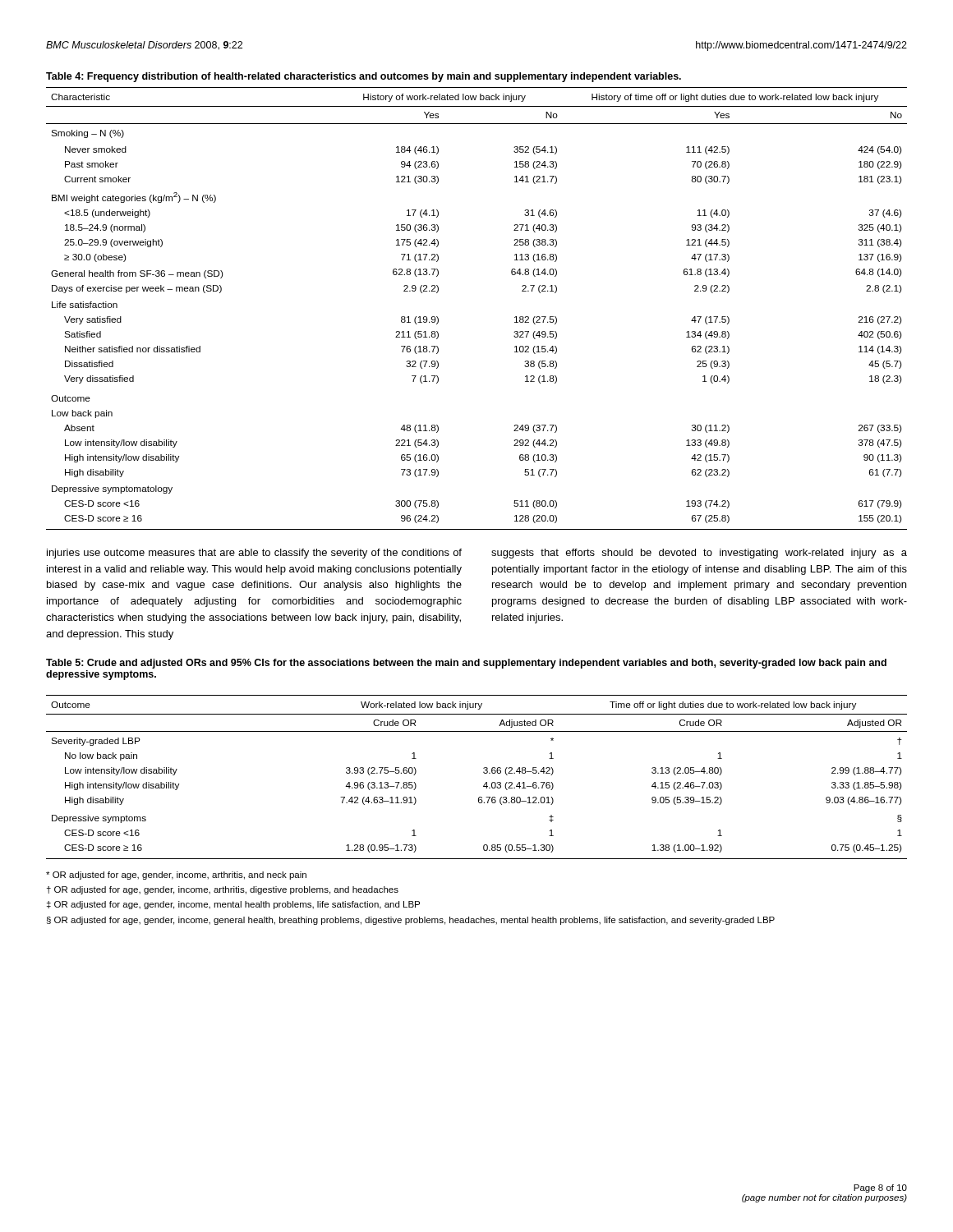Select the table that reads "Crude OR"
953x1232 pixels.
click(476, 777)
